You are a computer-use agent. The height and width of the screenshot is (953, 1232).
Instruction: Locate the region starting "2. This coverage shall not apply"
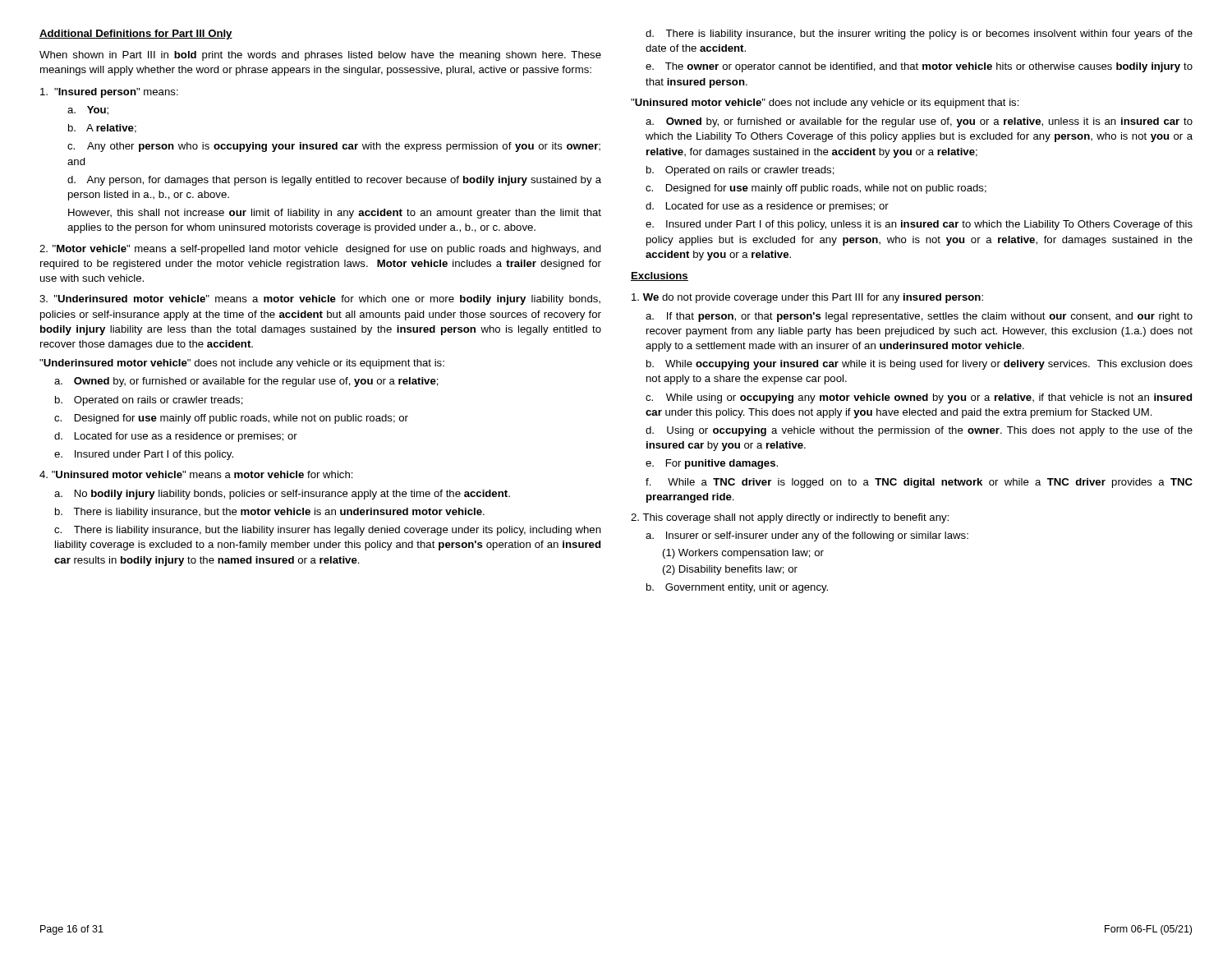point(790,518)
